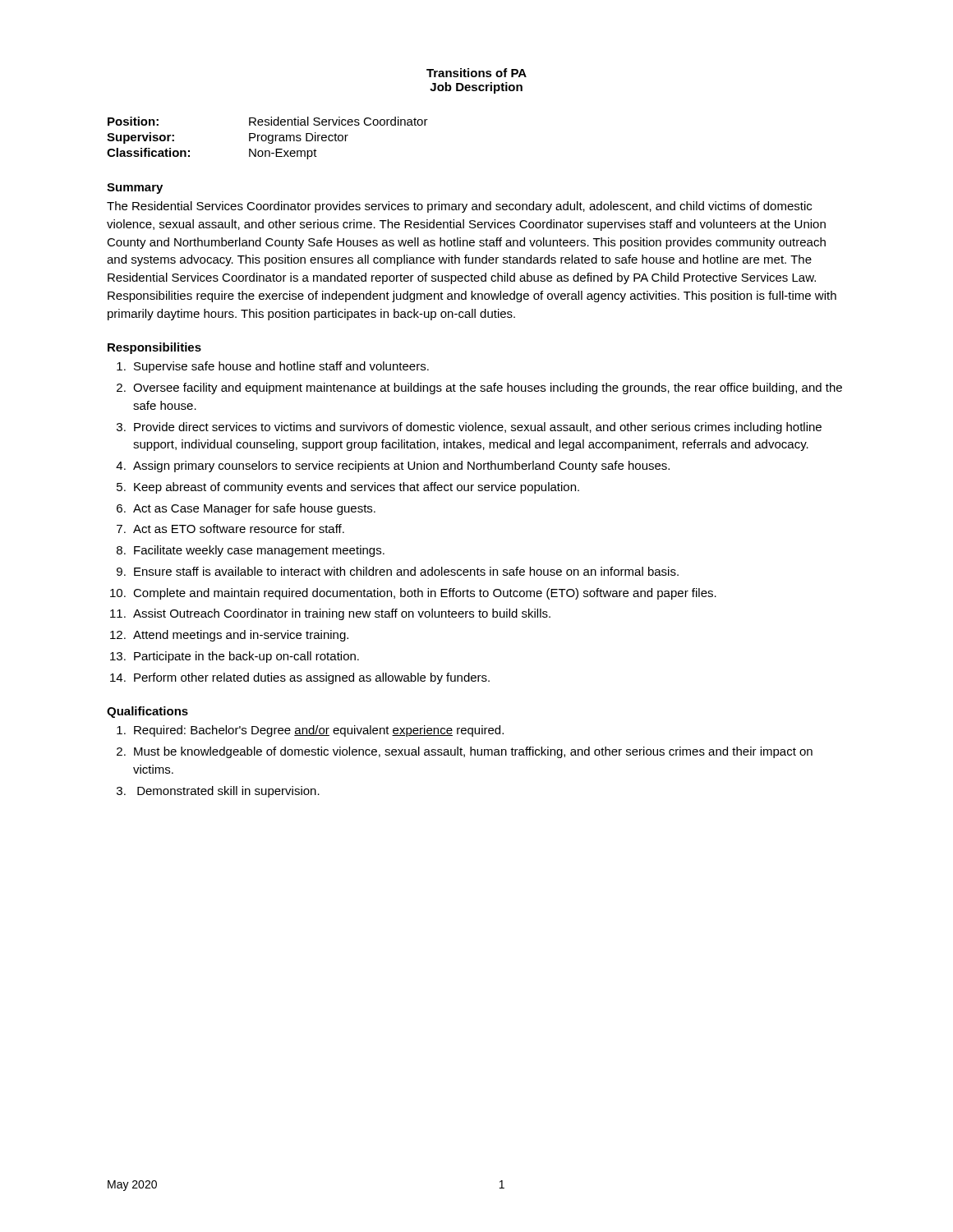Click the passage that begins "Provide direct services to victims"

tap(488, 436)
